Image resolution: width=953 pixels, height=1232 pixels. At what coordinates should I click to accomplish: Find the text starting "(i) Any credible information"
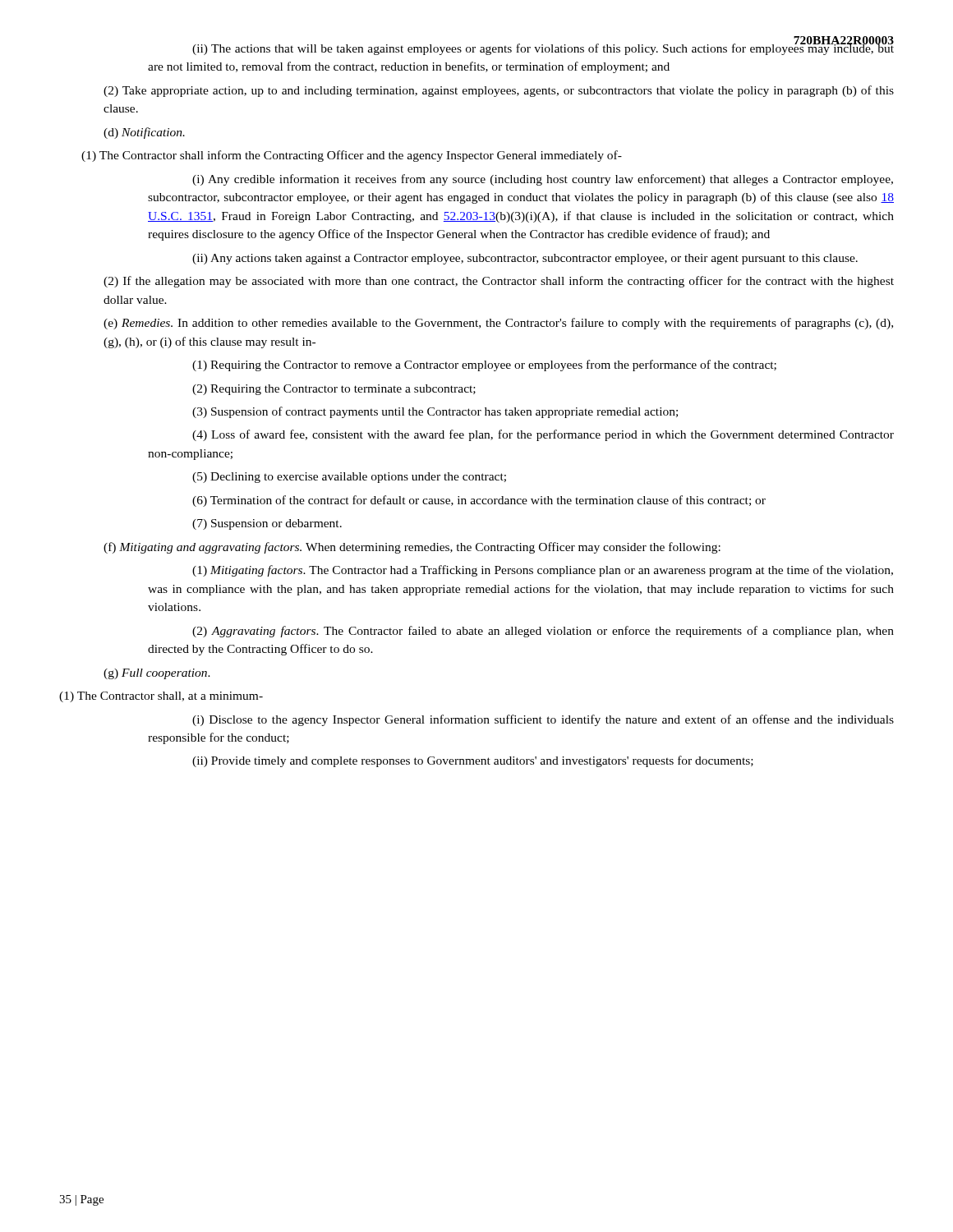pyautogui.click(x=521, y=207)
